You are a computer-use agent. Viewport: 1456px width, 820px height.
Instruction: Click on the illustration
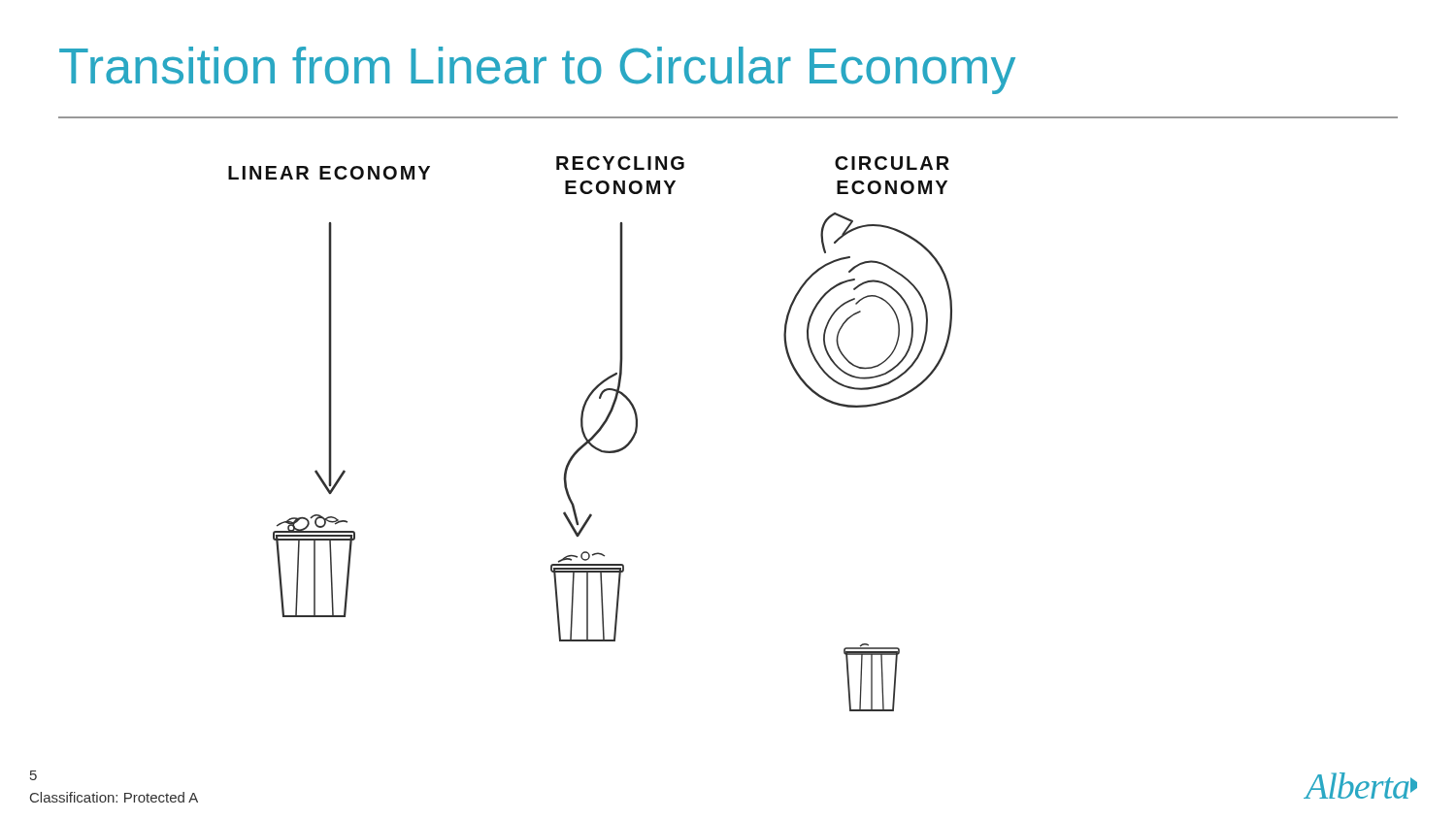(x=728, y=444)
